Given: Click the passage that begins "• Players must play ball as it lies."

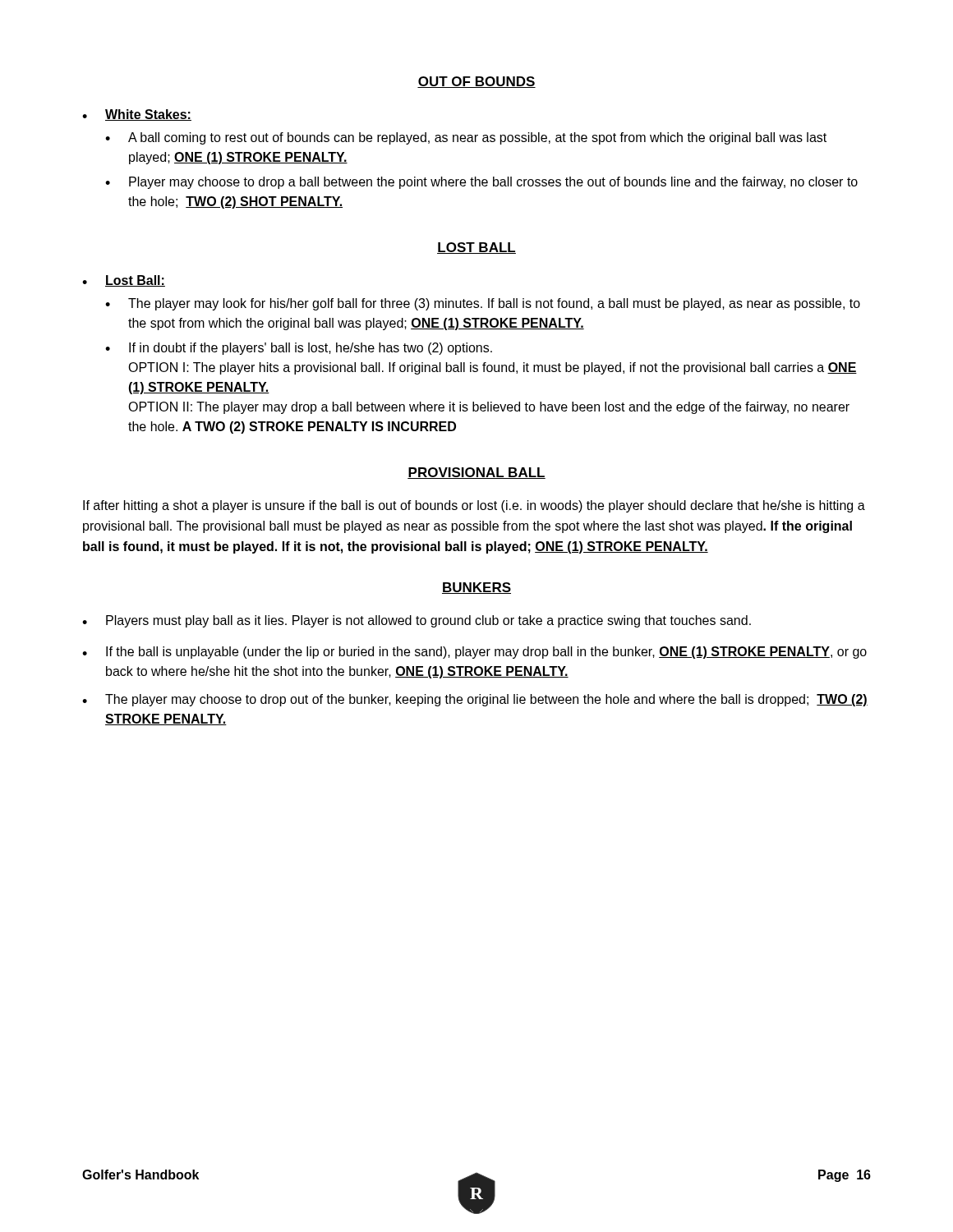Looking at the screenshot, I should point(476,623).
